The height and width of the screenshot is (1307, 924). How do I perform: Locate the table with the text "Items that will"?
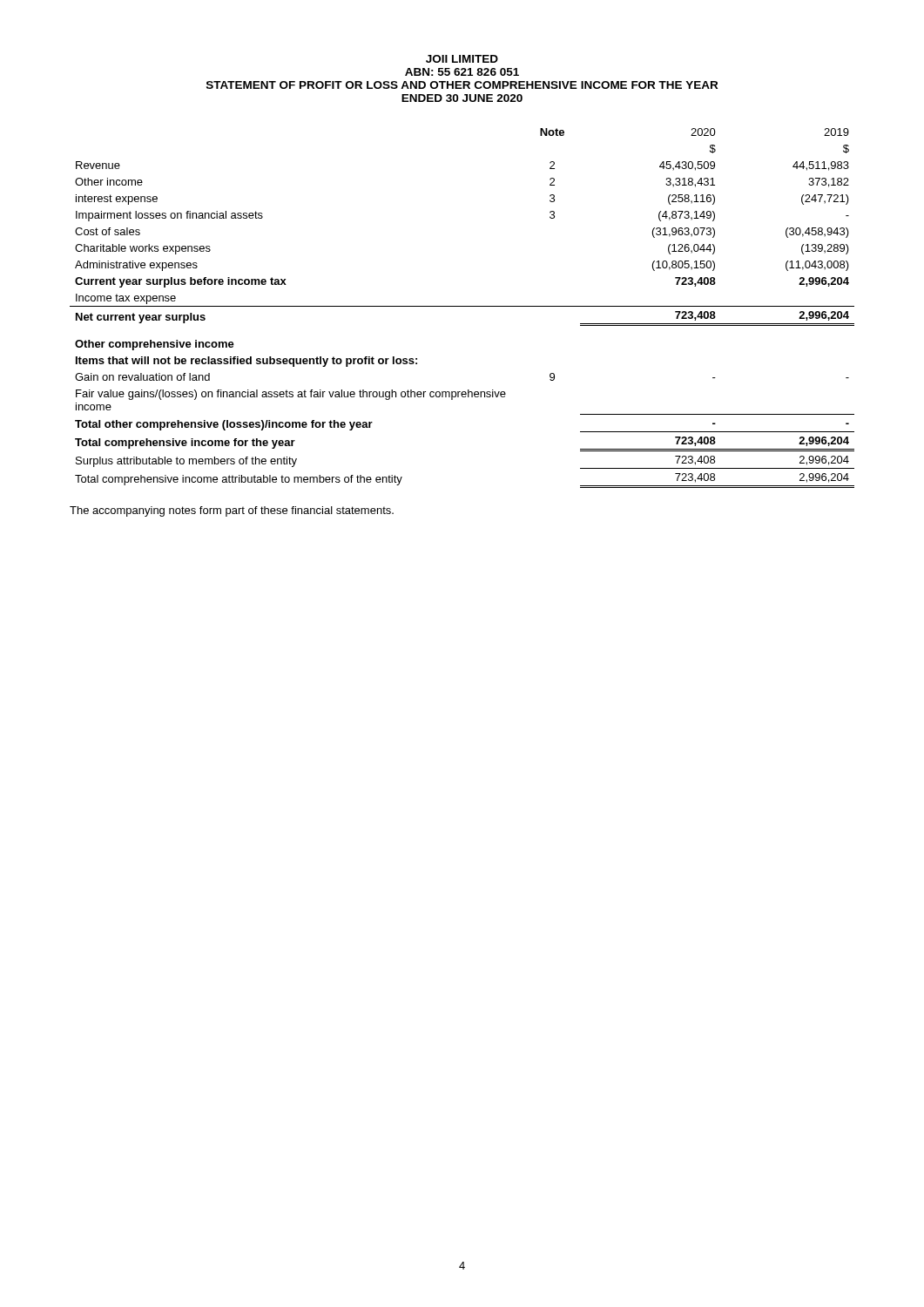[462, 306]
